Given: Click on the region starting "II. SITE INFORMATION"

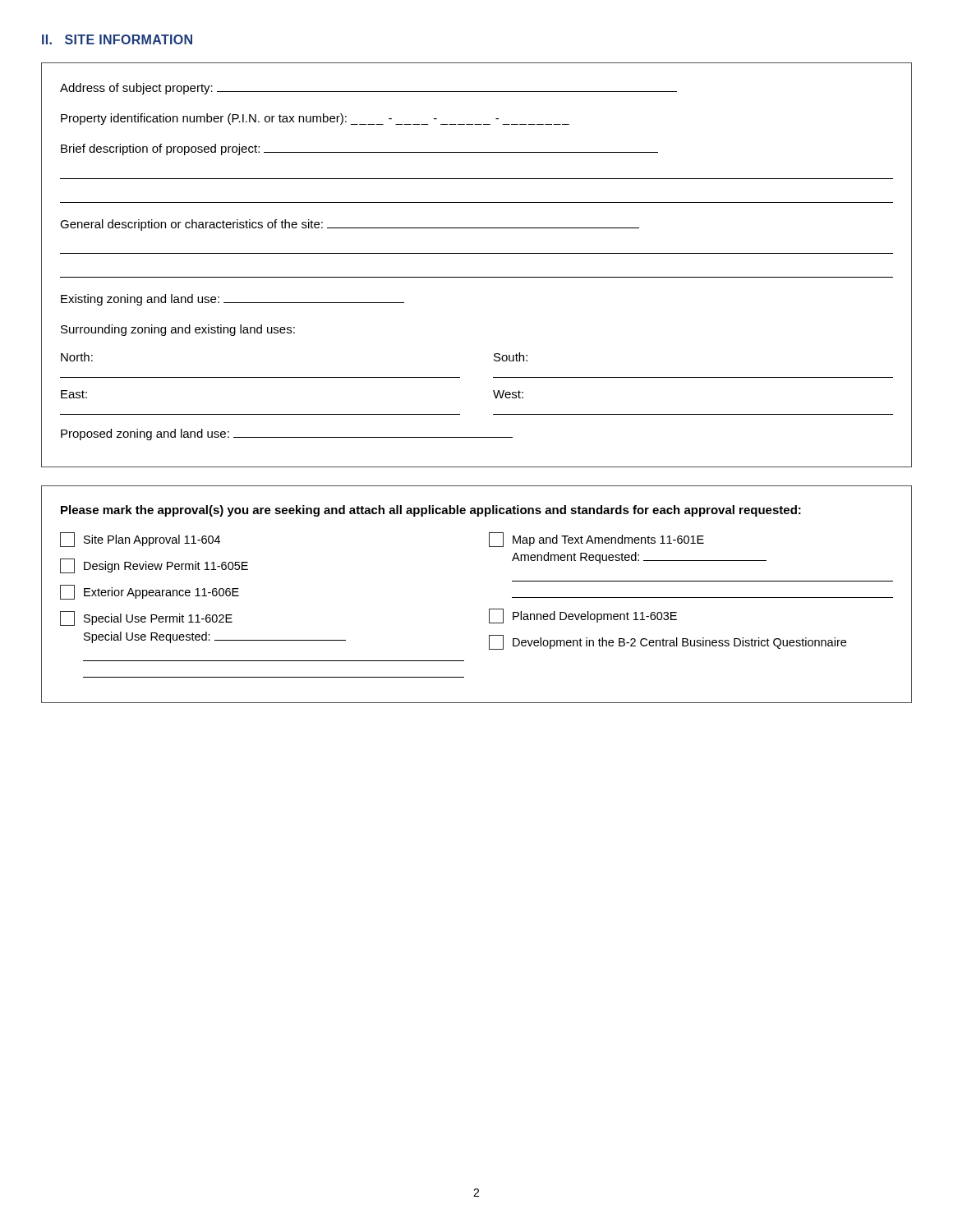Looking at the screenshot, I should [117, 40].
